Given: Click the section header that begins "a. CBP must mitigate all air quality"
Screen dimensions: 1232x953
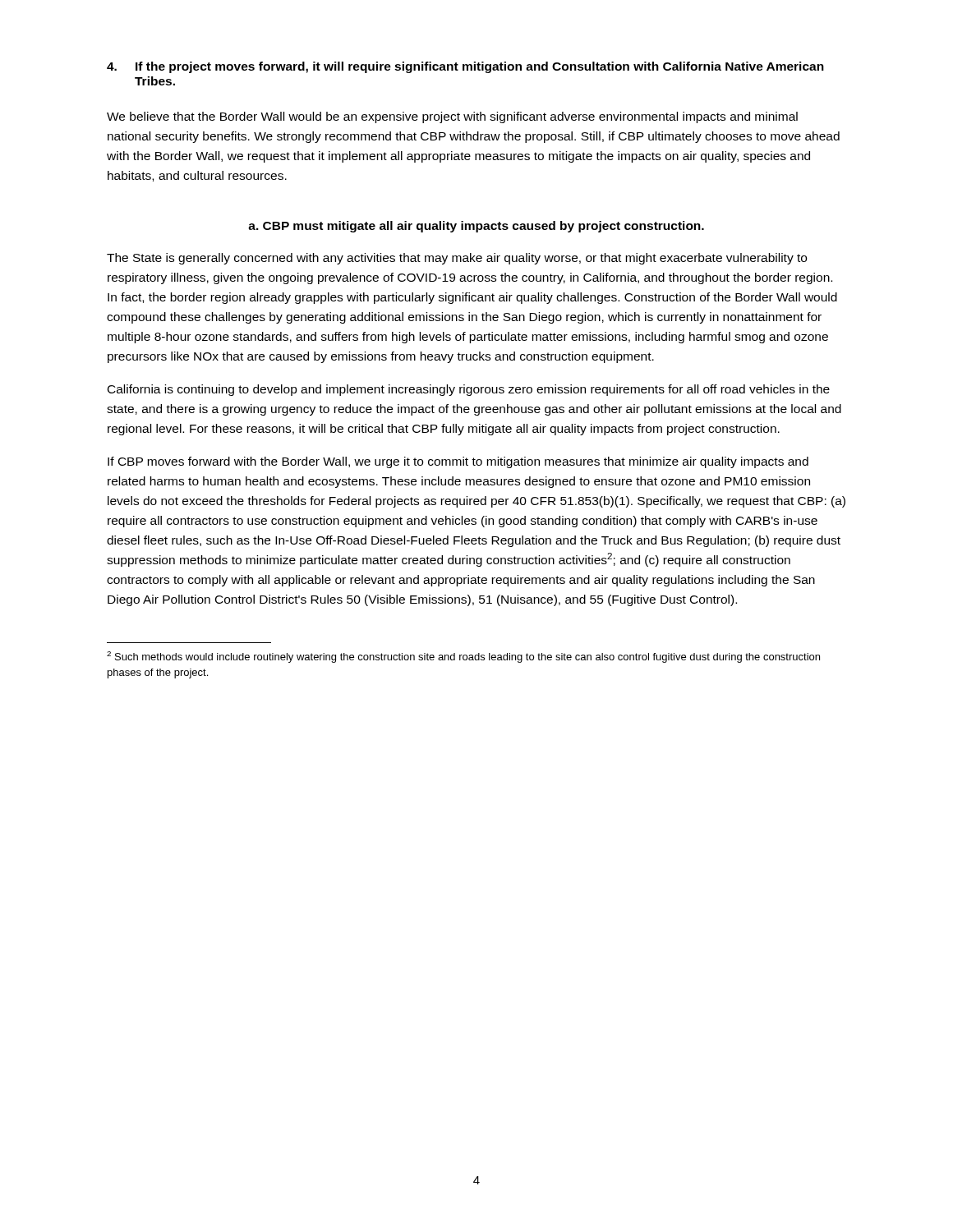Looking at the screenshot, I should pyautogui.click(x=476, y=226).
